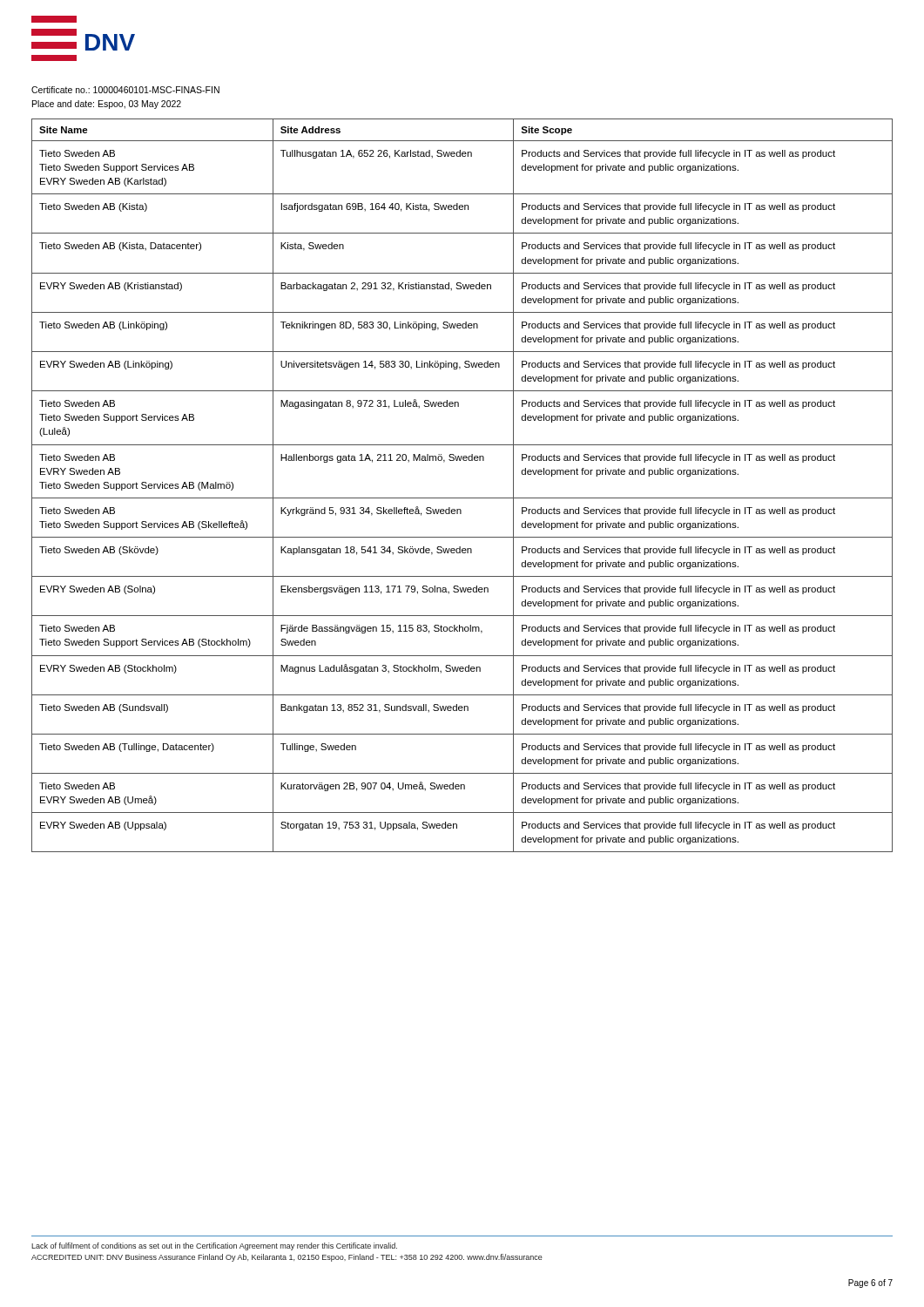The image size is (924, 1307).
Task: Select the table that reads "Products and Services that provide"
Action: 462,486
